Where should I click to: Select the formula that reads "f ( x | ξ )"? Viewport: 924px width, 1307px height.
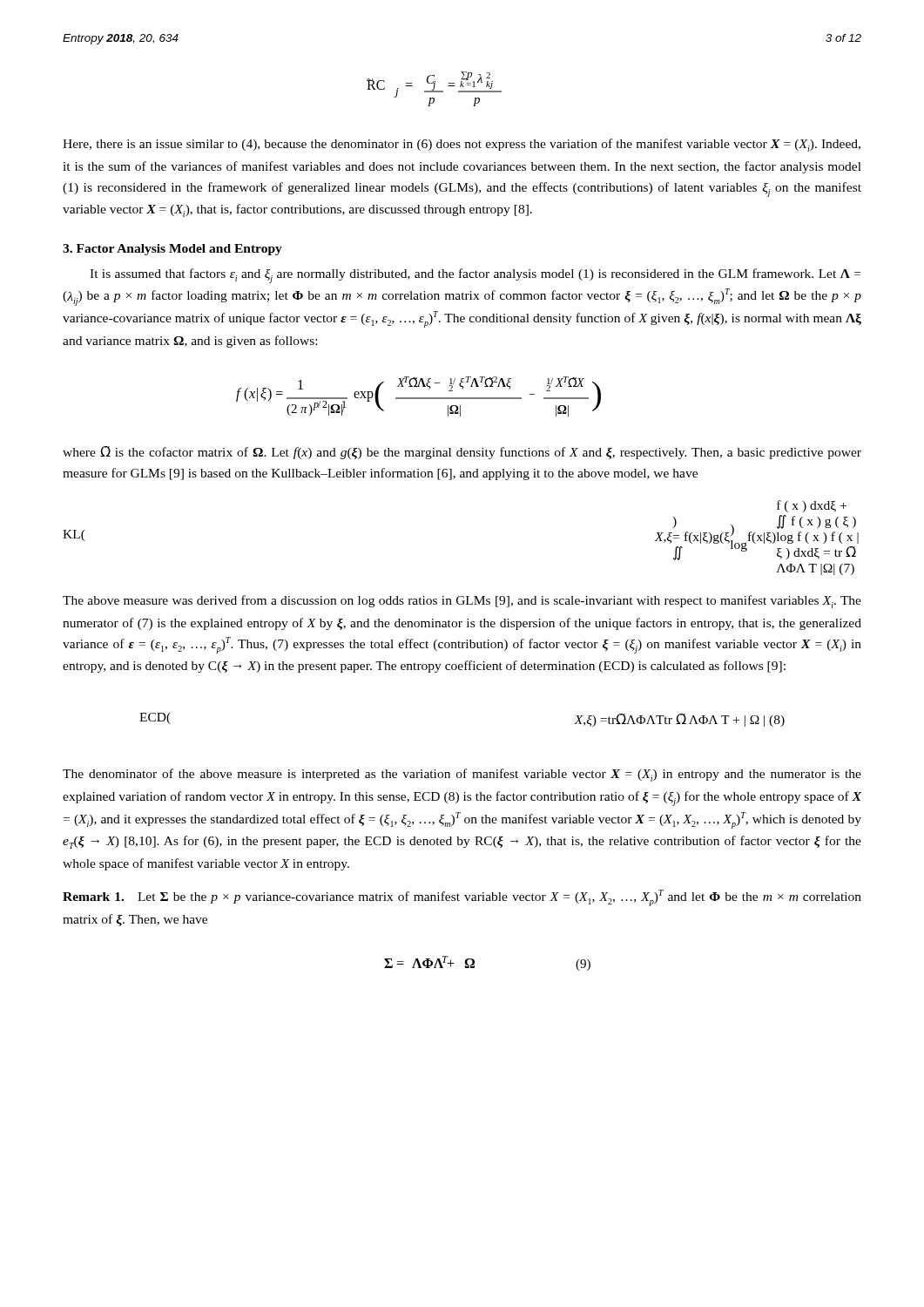(462, 396)
